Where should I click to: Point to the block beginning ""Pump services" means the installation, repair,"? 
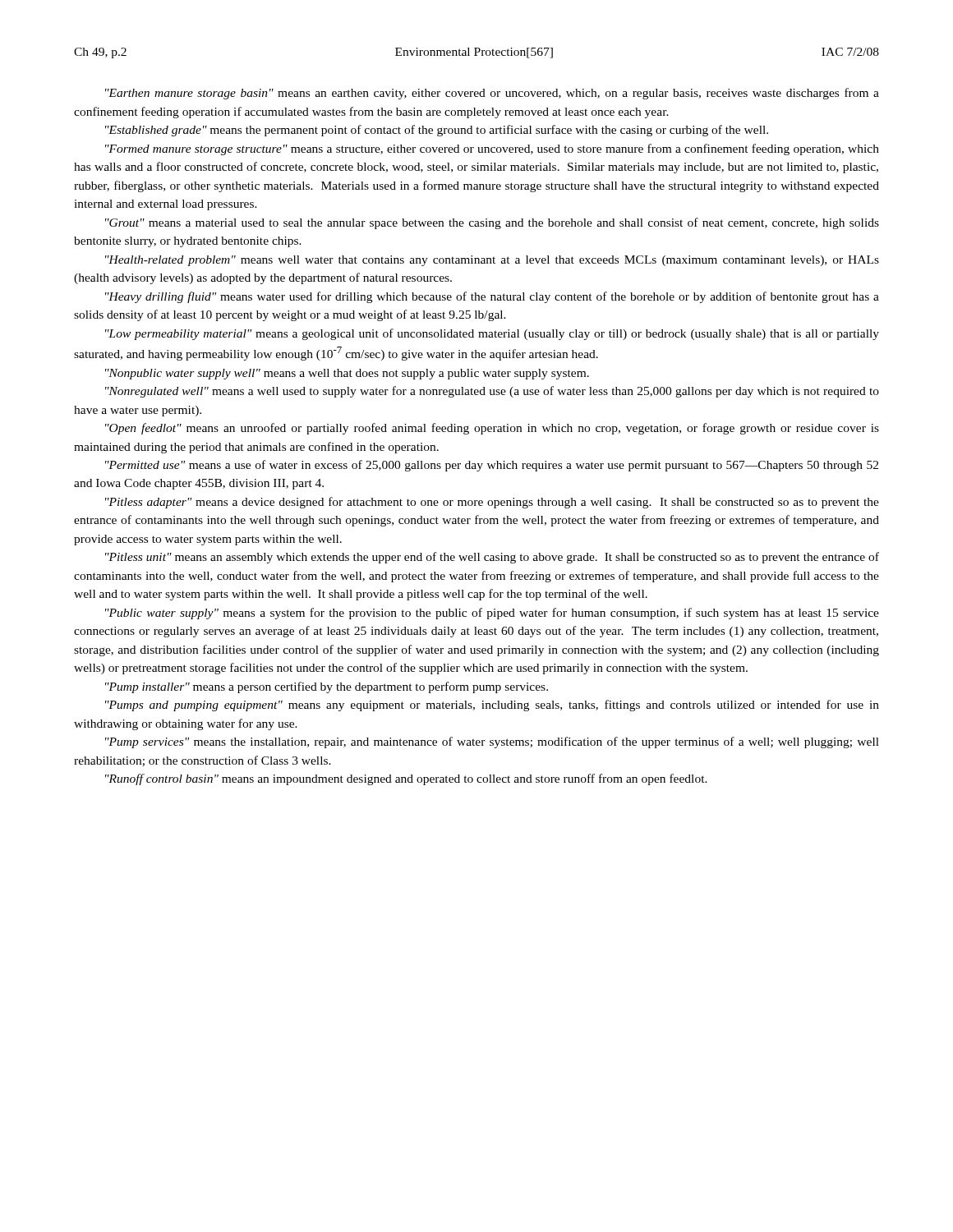pos(476,750)
